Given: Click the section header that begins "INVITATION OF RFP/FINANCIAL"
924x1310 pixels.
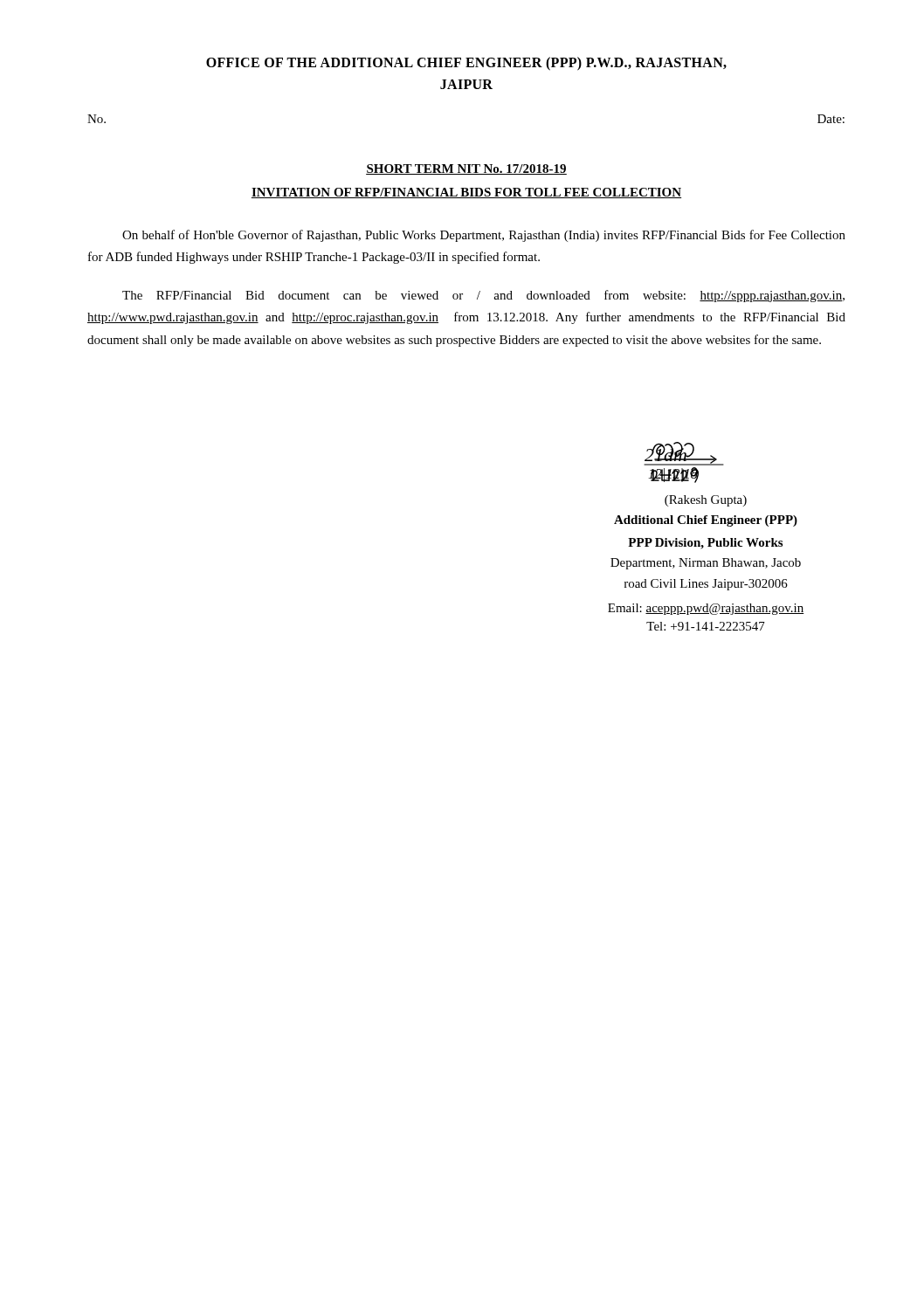Looking at the screenshot, I should click(466, 192).
